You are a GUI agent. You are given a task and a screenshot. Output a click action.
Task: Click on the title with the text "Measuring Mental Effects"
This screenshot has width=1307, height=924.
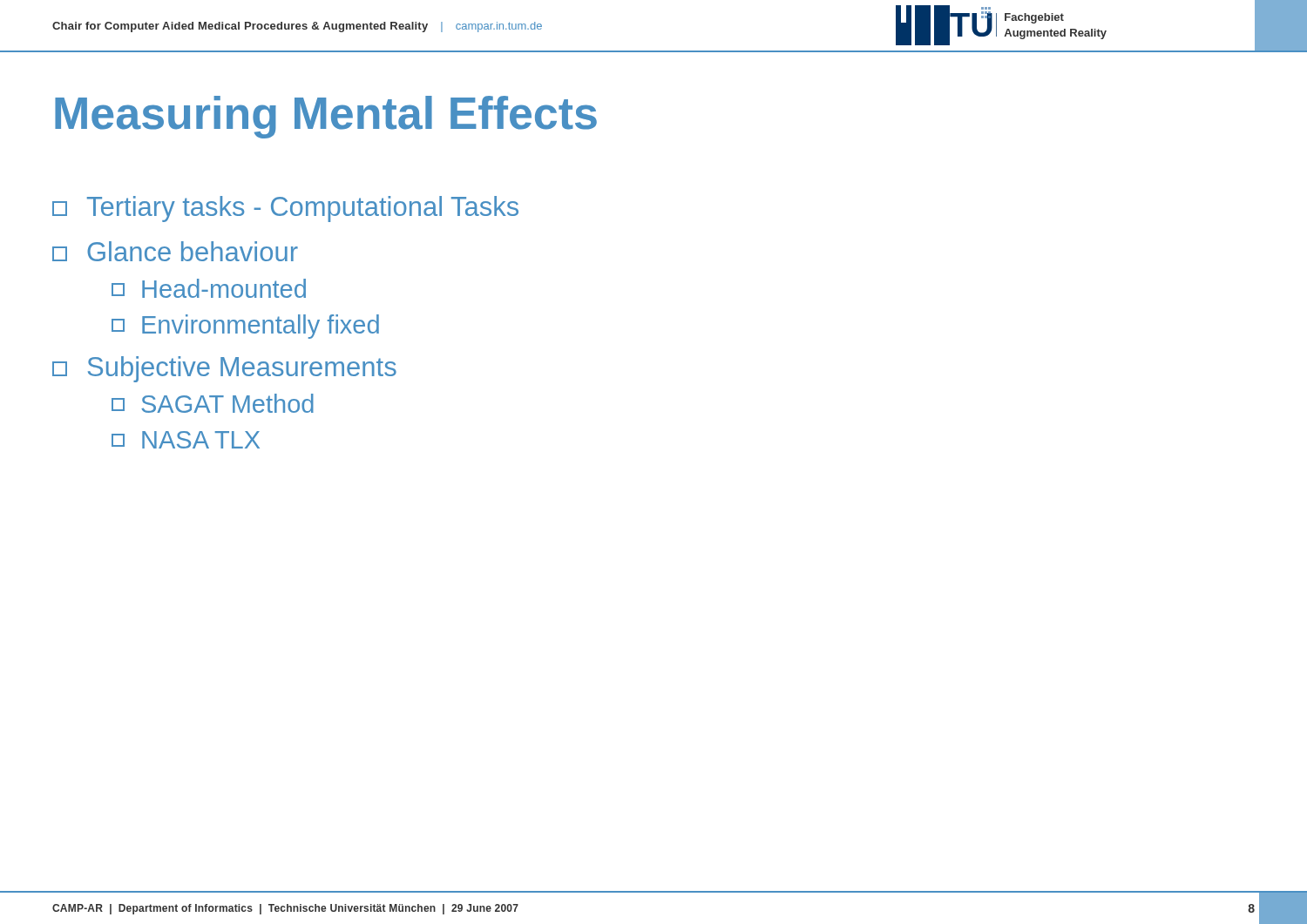point(325,113)
